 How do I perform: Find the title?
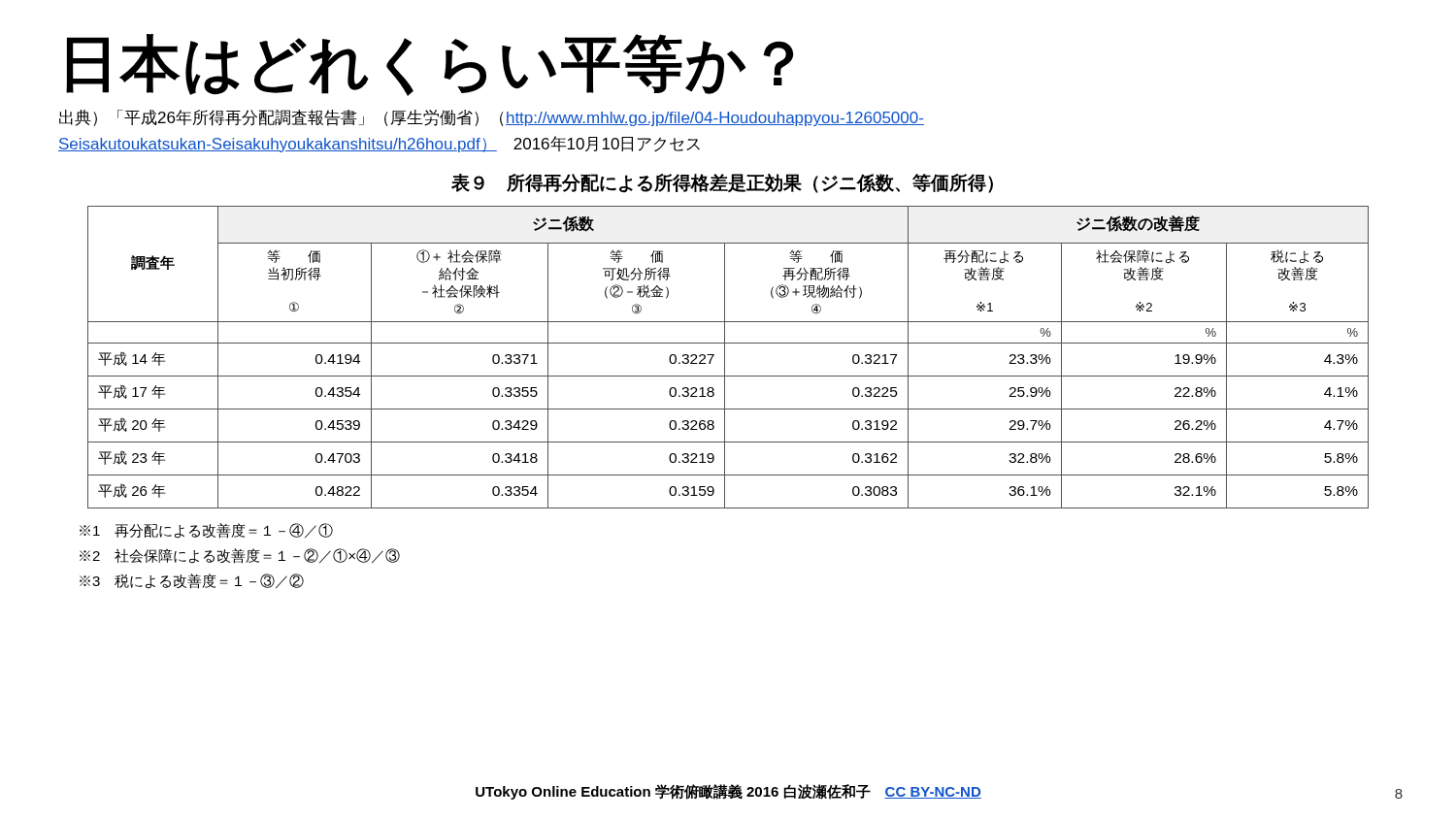[x=434, y=64]
